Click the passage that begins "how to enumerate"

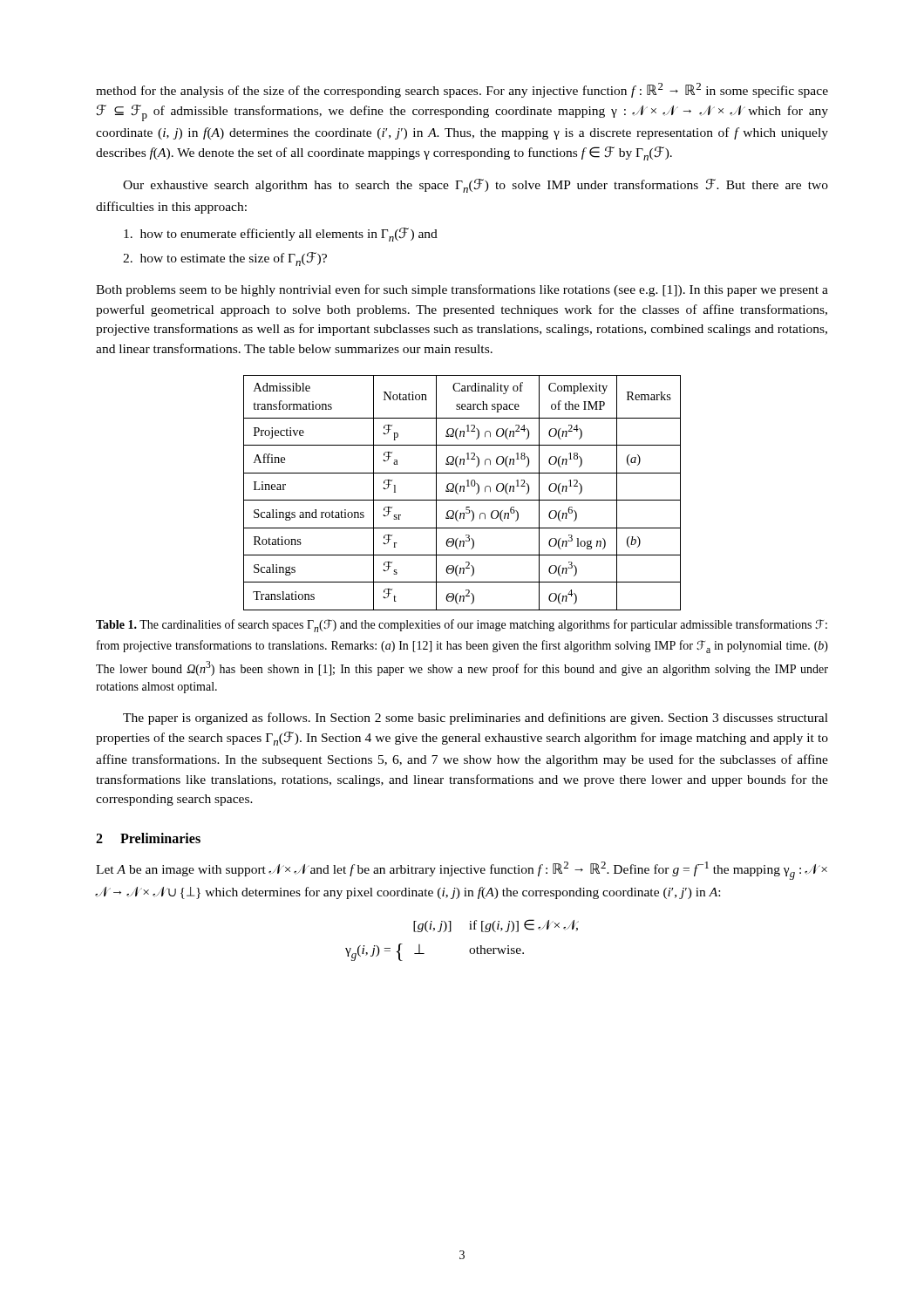[280, 235]
